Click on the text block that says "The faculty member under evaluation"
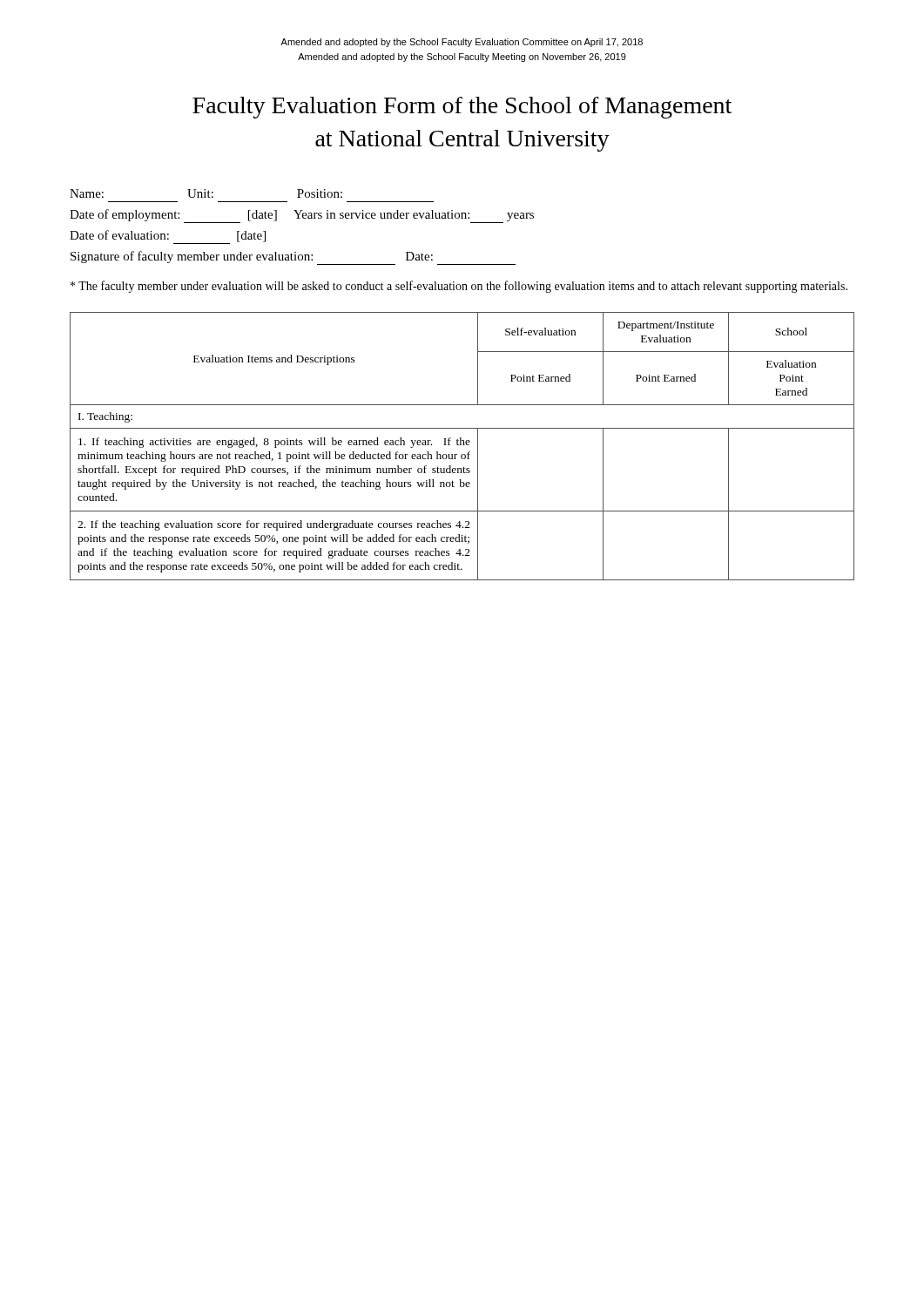Viewport: 924px width, 1307px height. coord(459,286)
